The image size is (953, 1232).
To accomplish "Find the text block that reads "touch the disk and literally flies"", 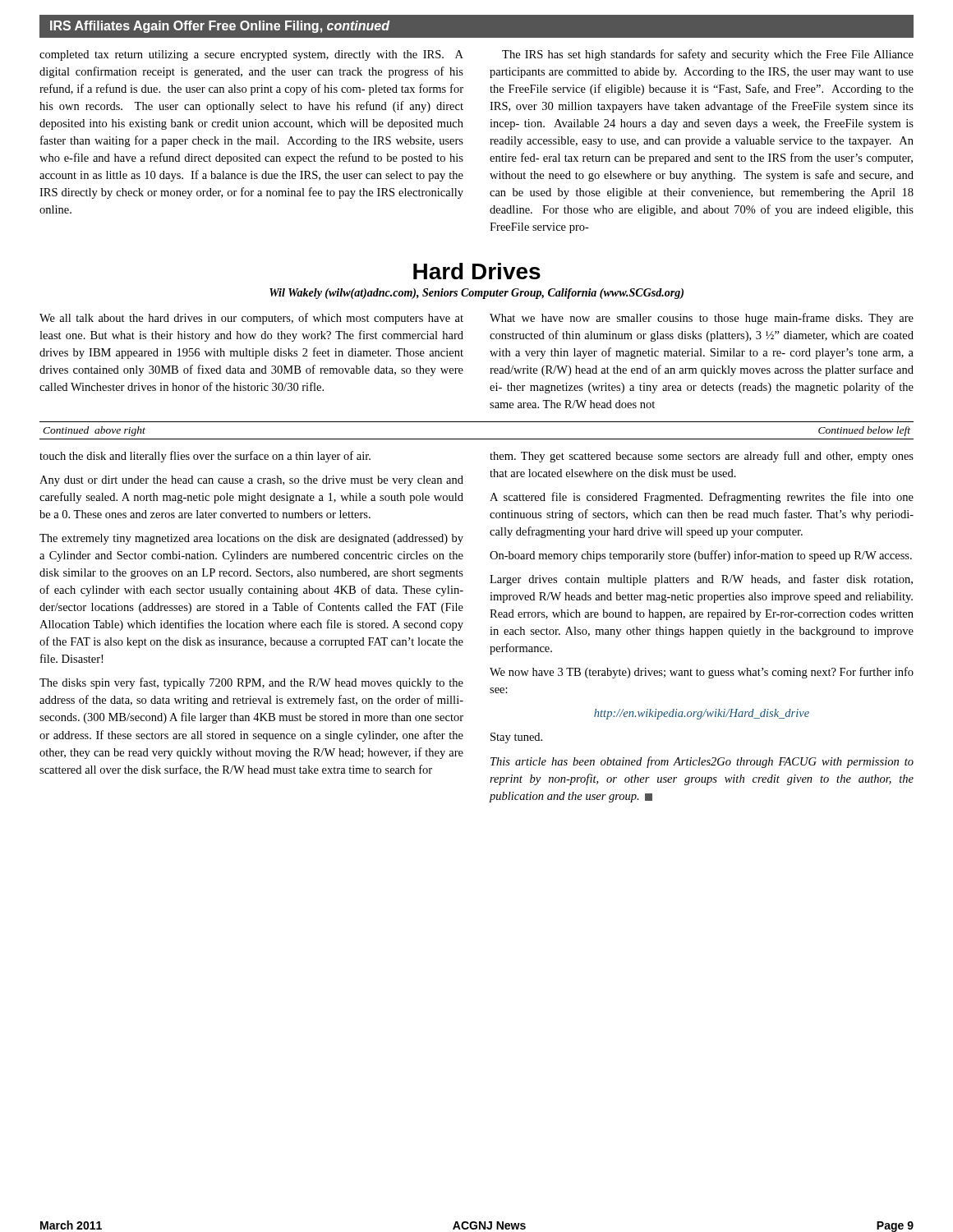I will pyautogui.click(x=251, y=613).
